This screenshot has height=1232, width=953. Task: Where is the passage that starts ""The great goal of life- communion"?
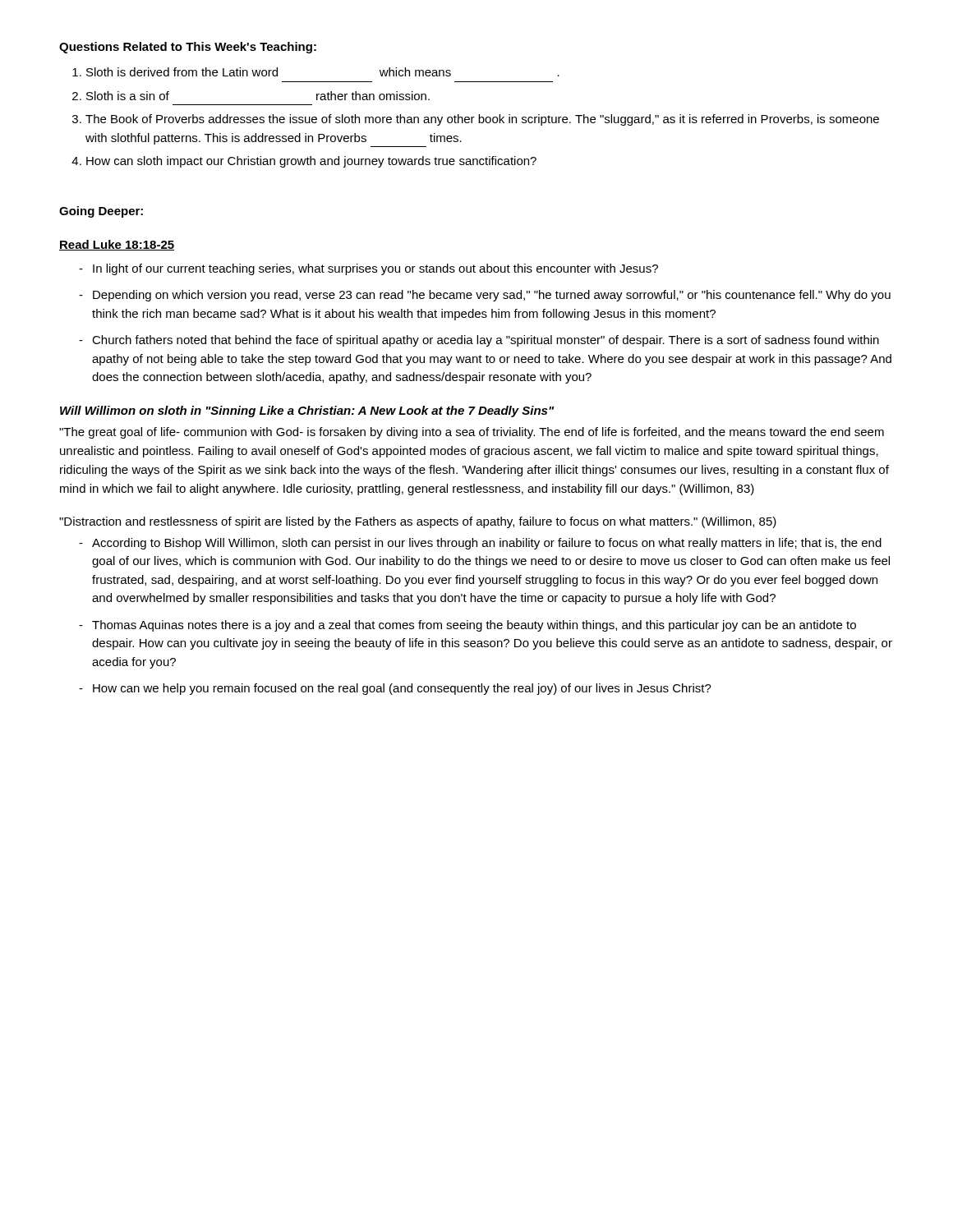point(474,460)
